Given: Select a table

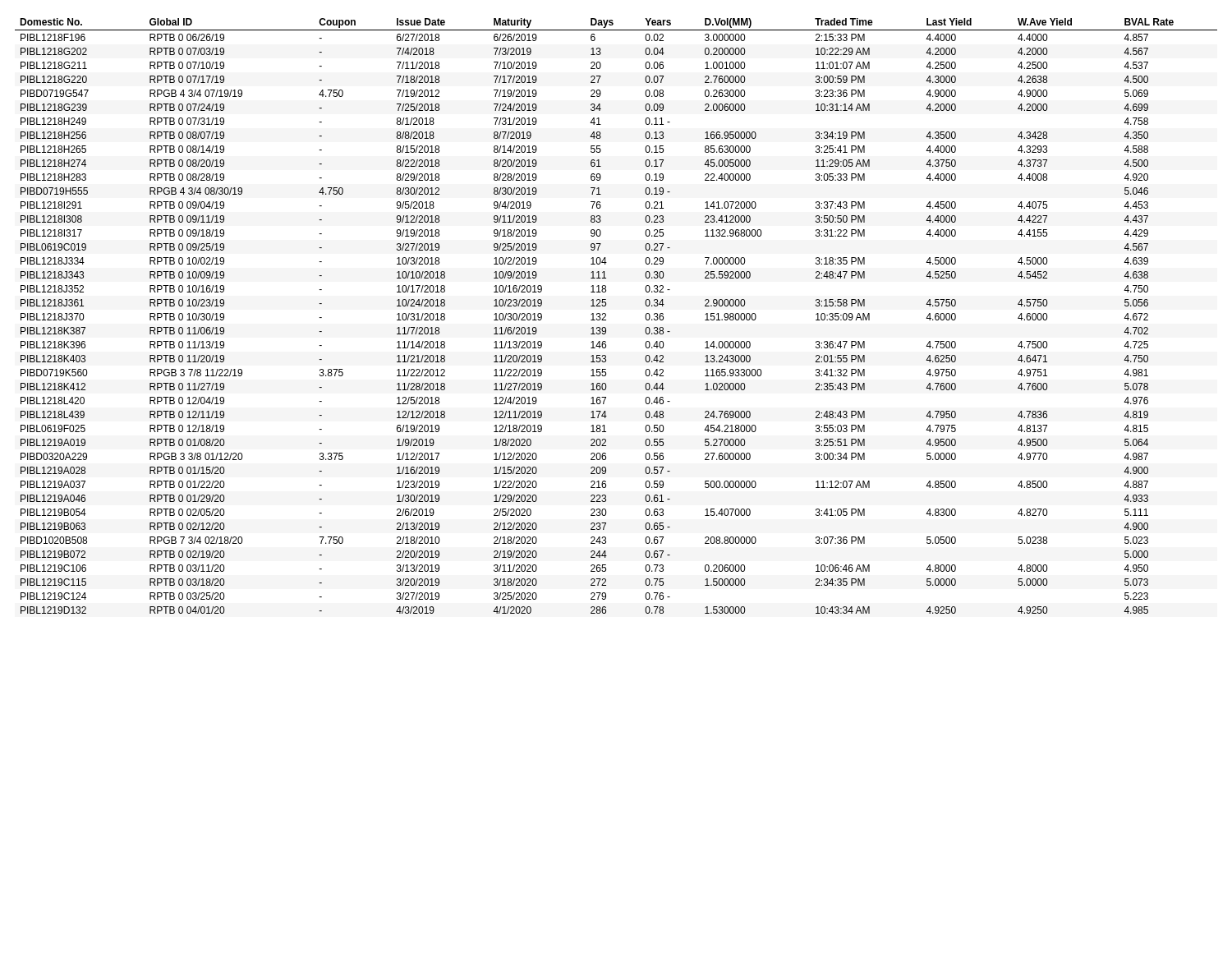Looking at the screenshot, I should (616, 316).
